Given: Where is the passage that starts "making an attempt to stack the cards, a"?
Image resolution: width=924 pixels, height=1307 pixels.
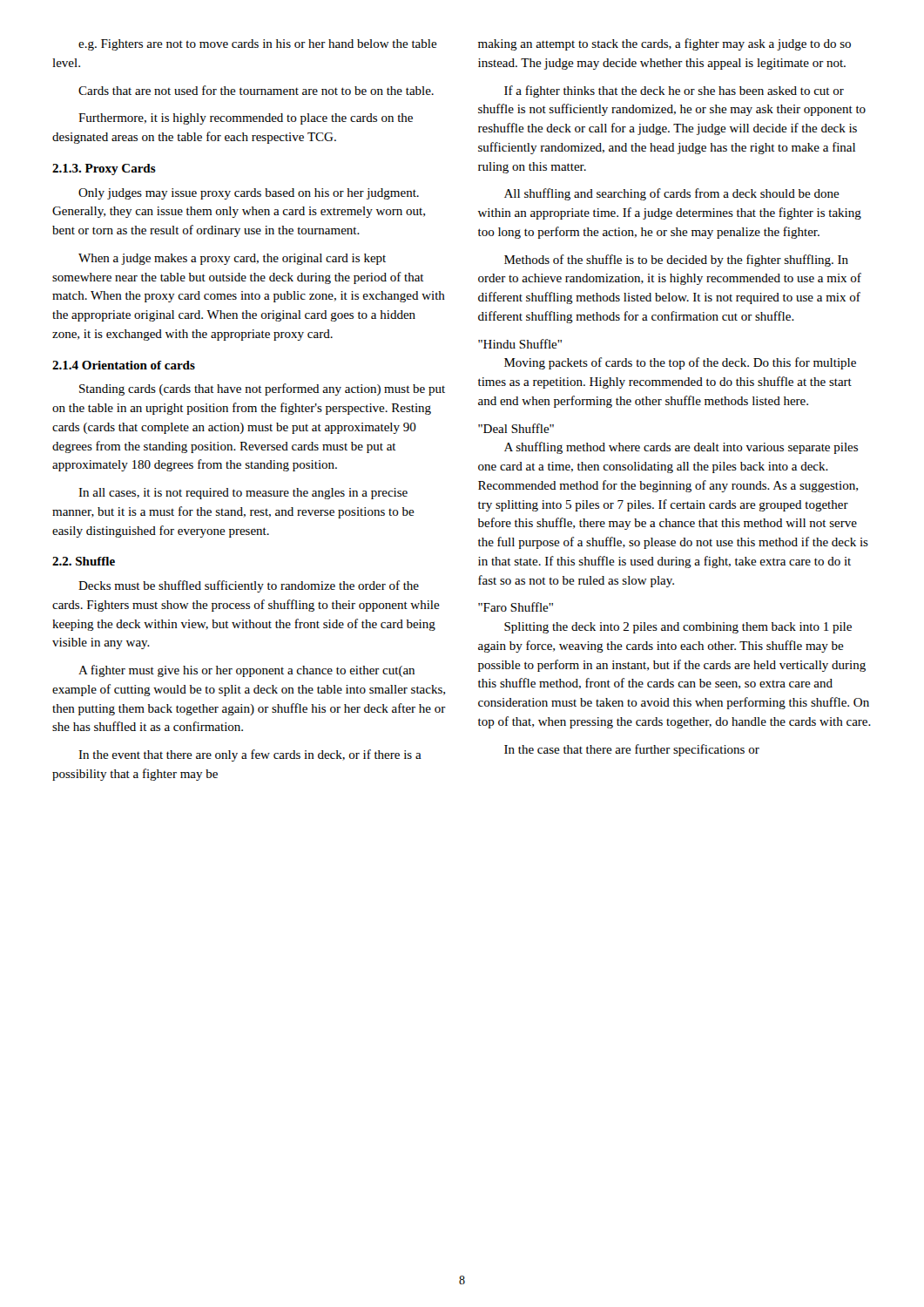Looking at the screenshot, I should pos(675,54).
